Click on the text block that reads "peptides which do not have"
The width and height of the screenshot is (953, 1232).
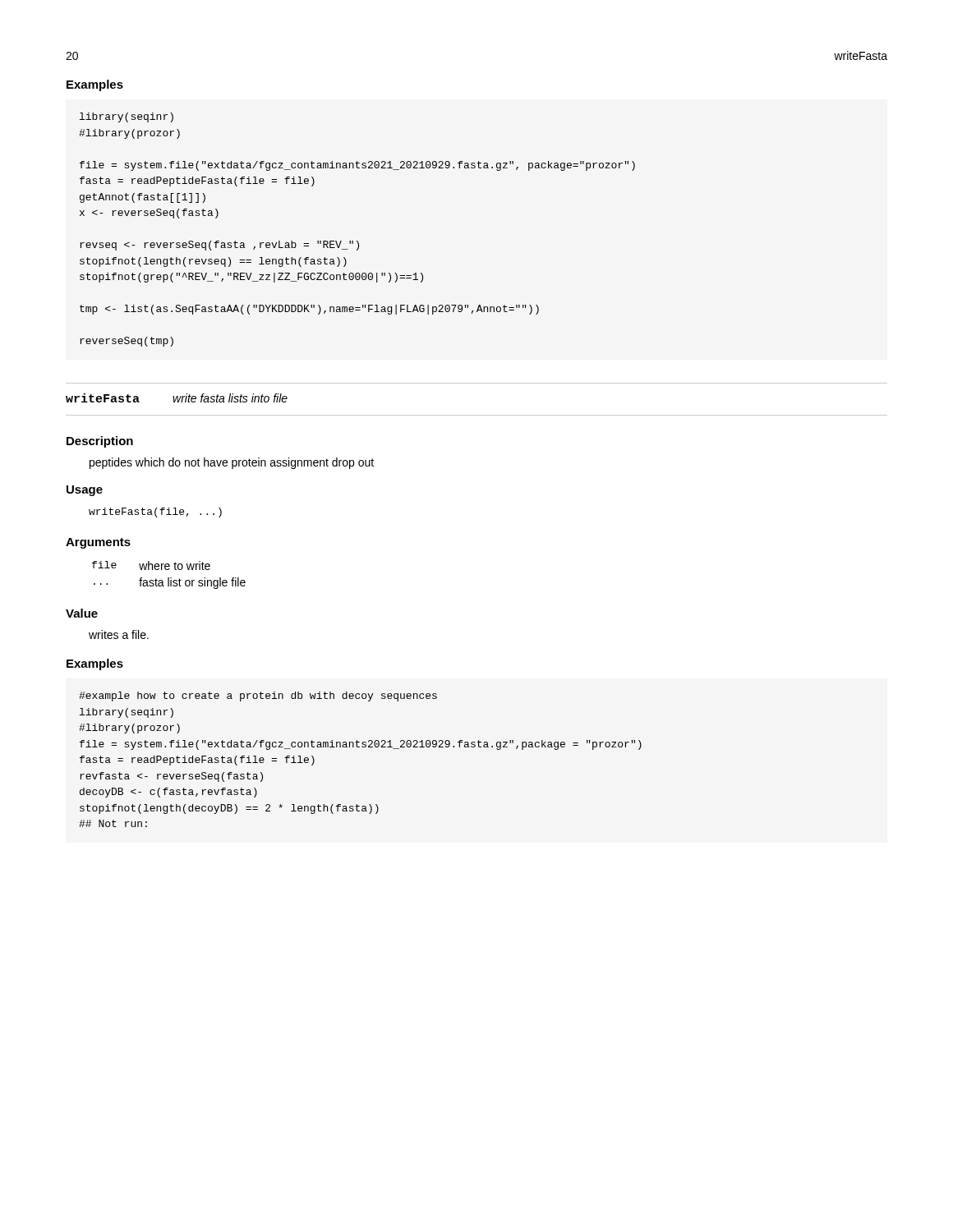tap(232, 463)
